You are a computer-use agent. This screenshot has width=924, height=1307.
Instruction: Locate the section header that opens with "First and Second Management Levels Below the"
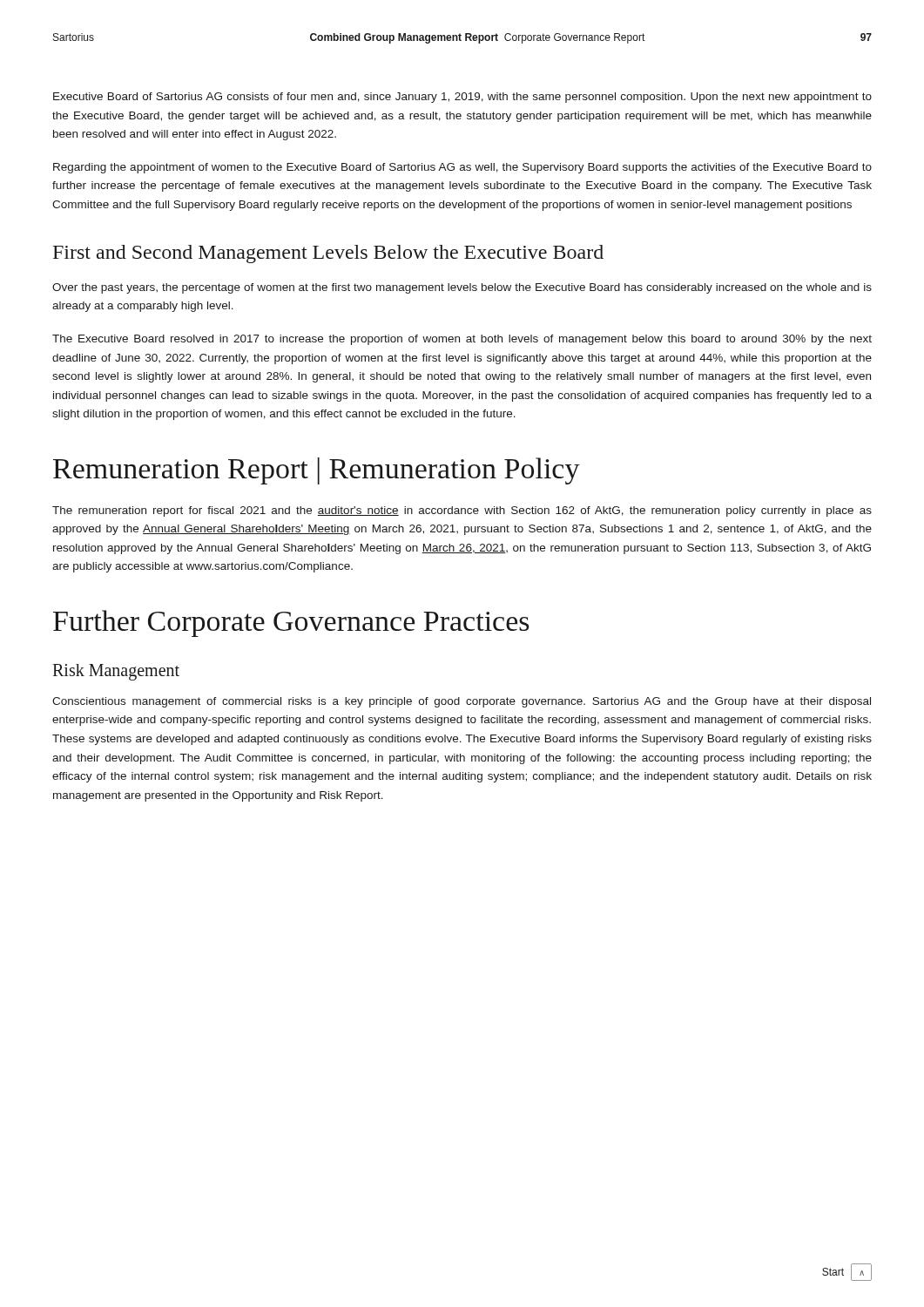click(x=328, y=251)
